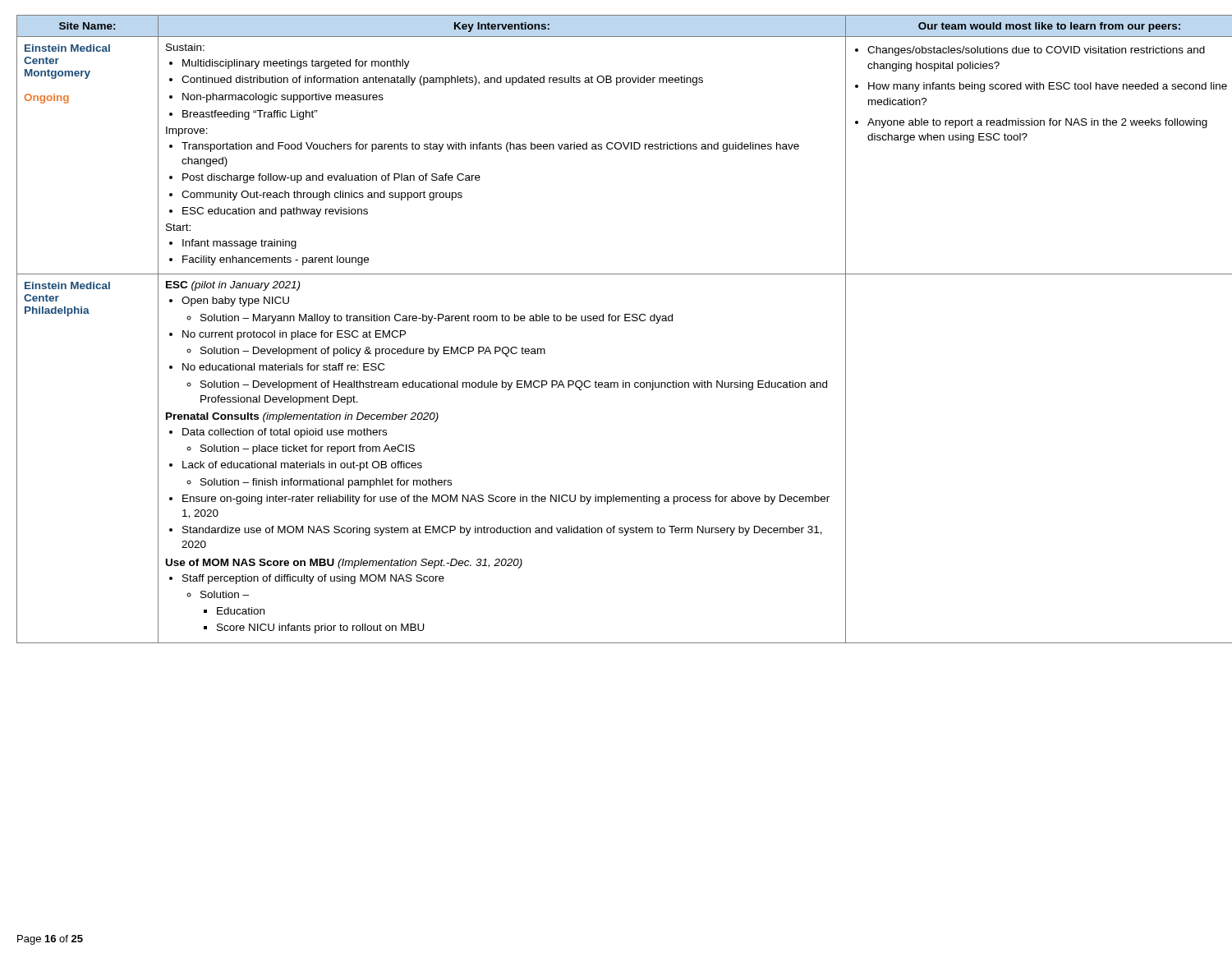Click on the table containing "Key Interventions:"

(616, 329)
